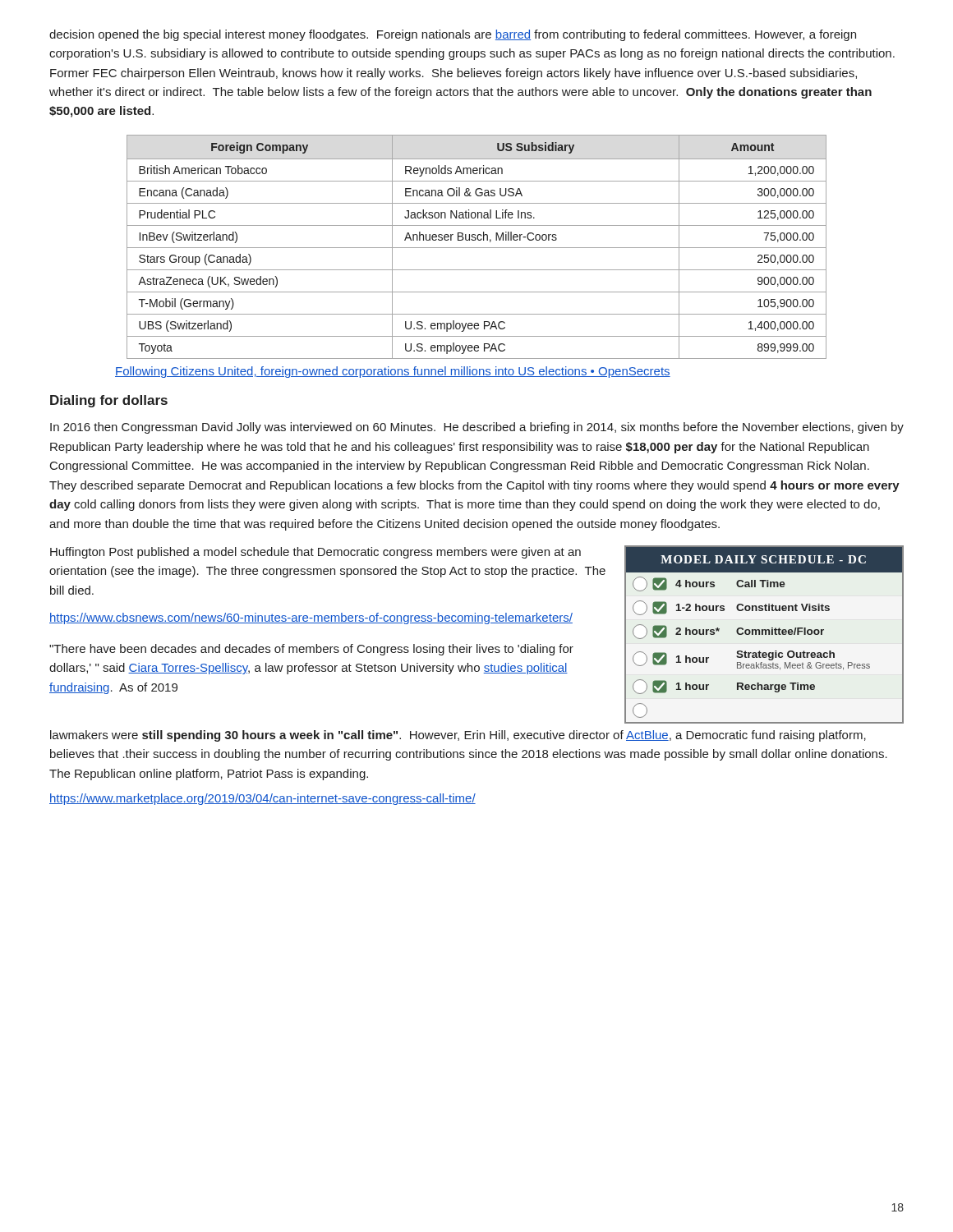Screen dimensions: 1232x953
Task: Click the table
Action: tap(476, 247)
